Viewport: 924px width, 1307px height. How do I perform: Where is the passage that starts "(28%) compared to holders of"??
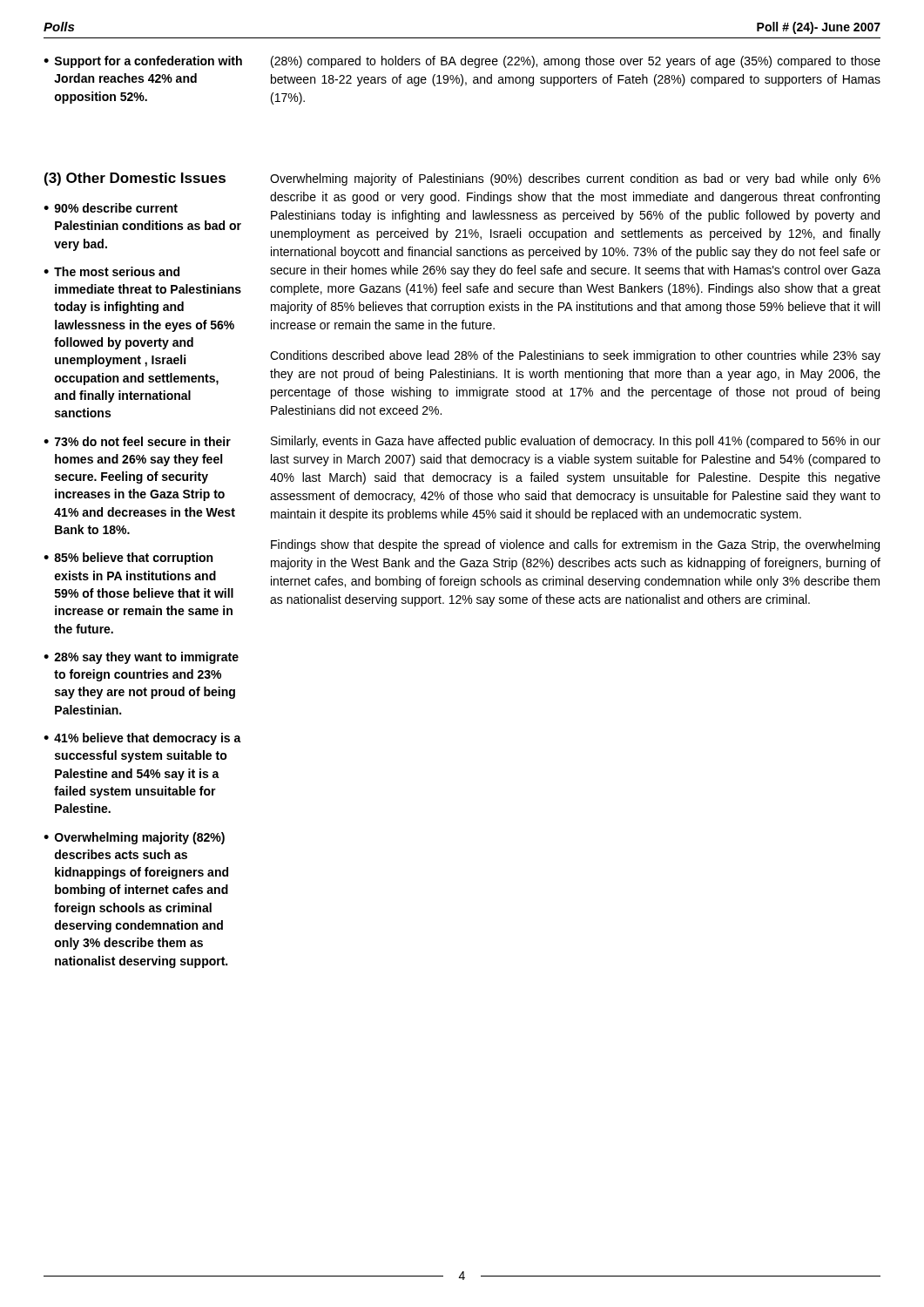pyautogui.click(x=575, y=79)
